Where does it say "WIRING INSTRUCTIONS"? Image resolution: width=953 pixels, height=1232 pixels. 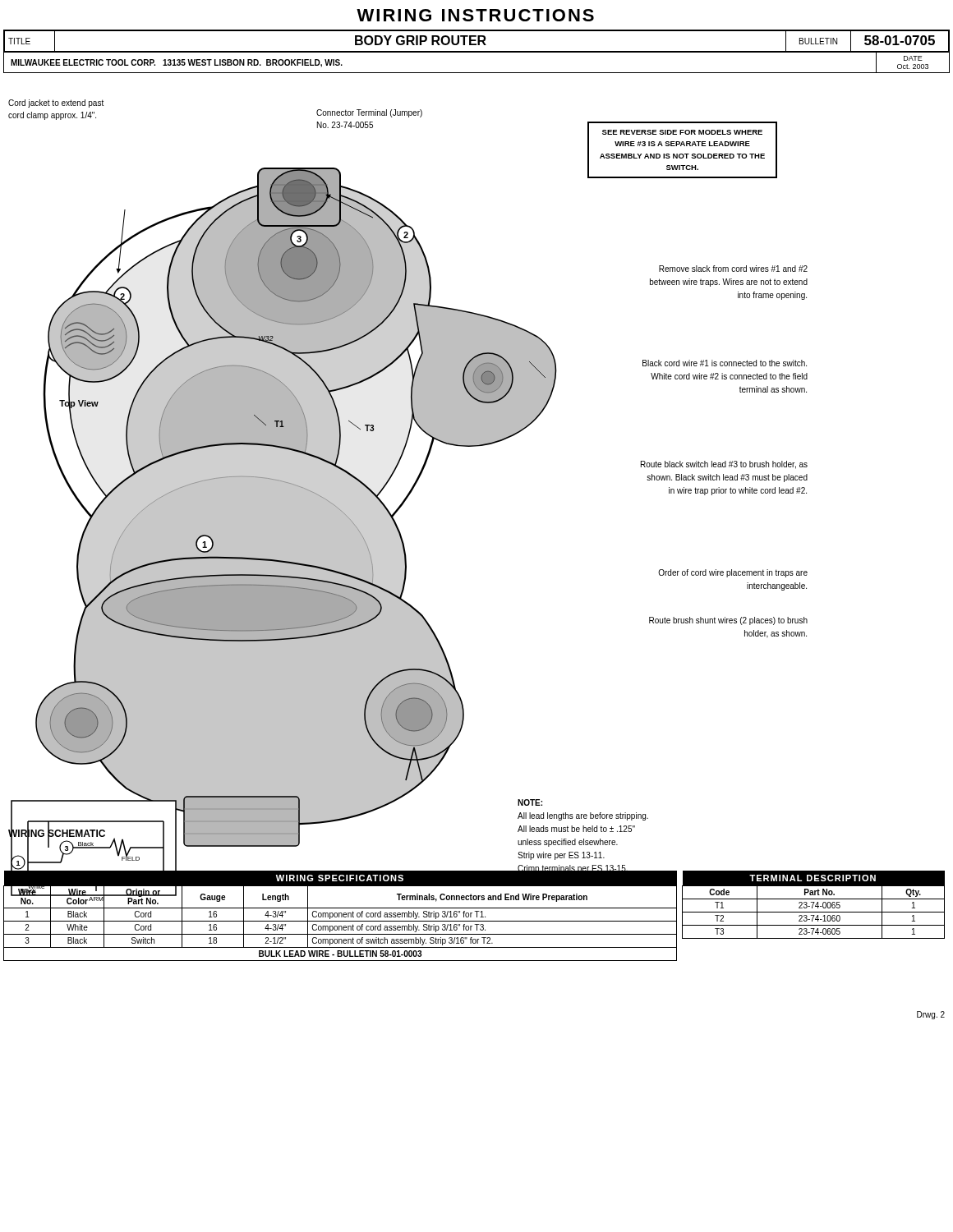click(476, 15)
